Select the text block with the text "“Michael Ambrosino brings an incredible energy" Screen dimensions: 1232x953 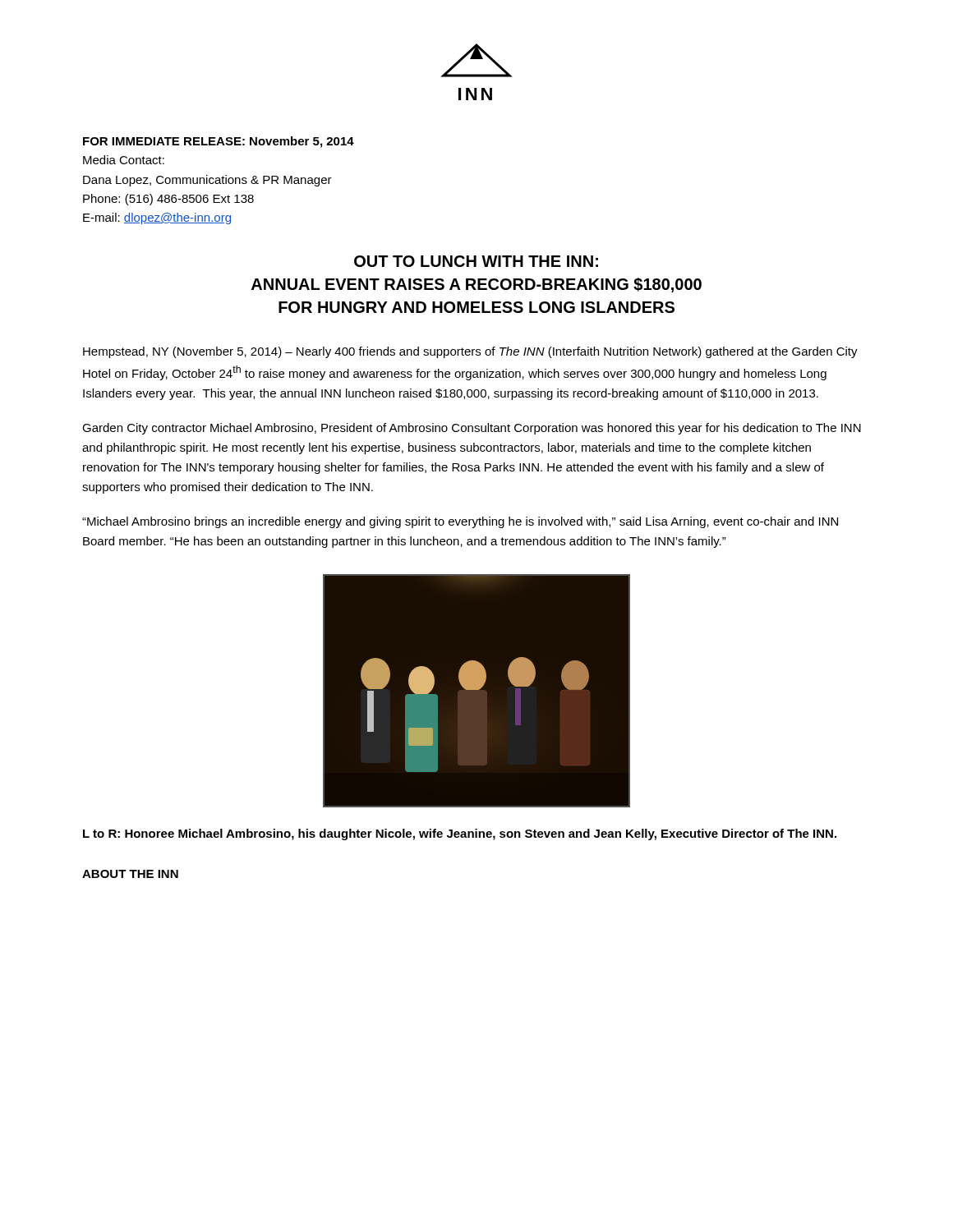click(461, 531)
